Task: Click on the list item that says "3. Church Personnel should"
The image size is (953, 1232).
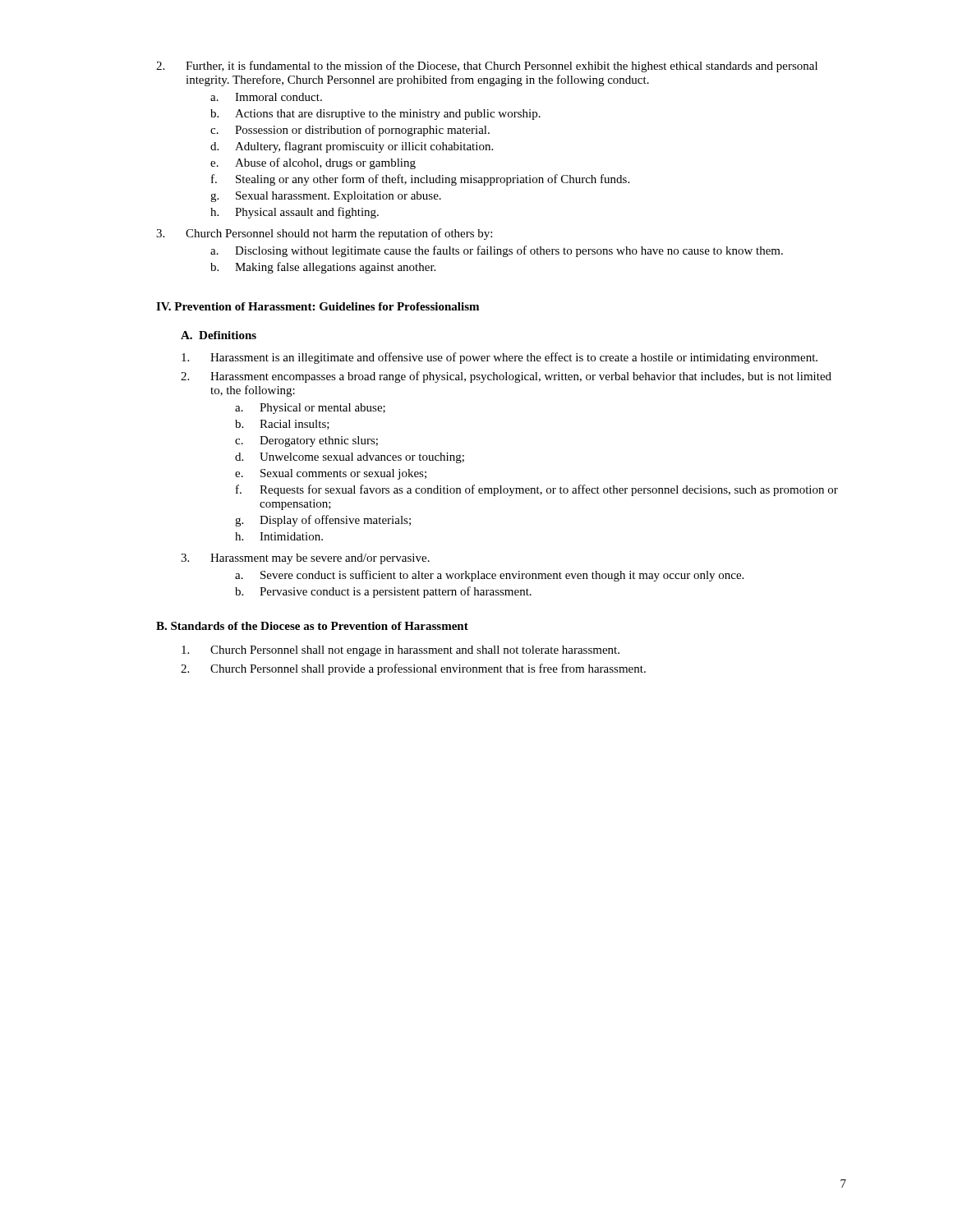Action: click(x=501, y=252)
